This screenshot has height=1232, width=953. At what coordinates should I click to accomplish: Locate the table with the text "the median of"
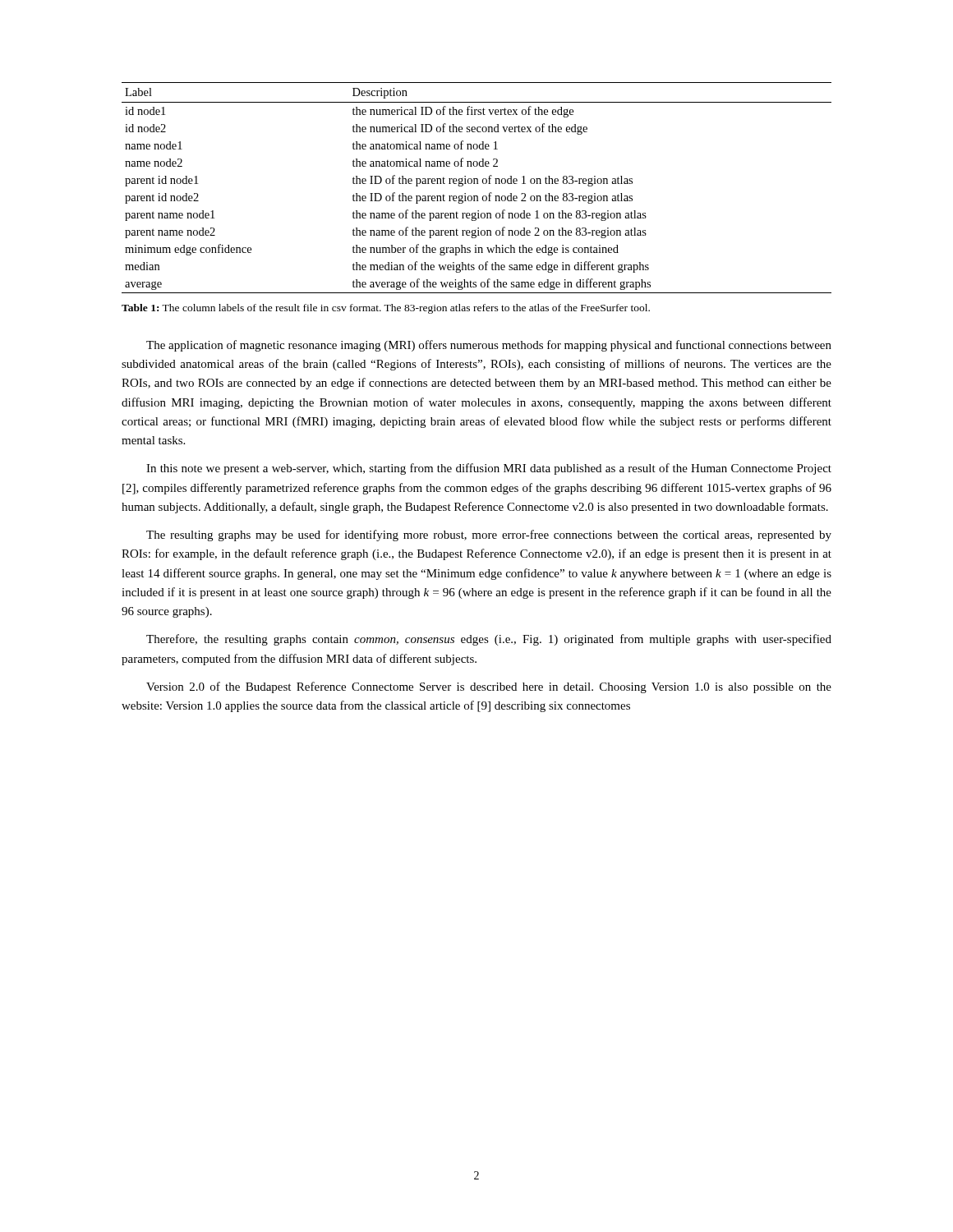coord(476,188)
